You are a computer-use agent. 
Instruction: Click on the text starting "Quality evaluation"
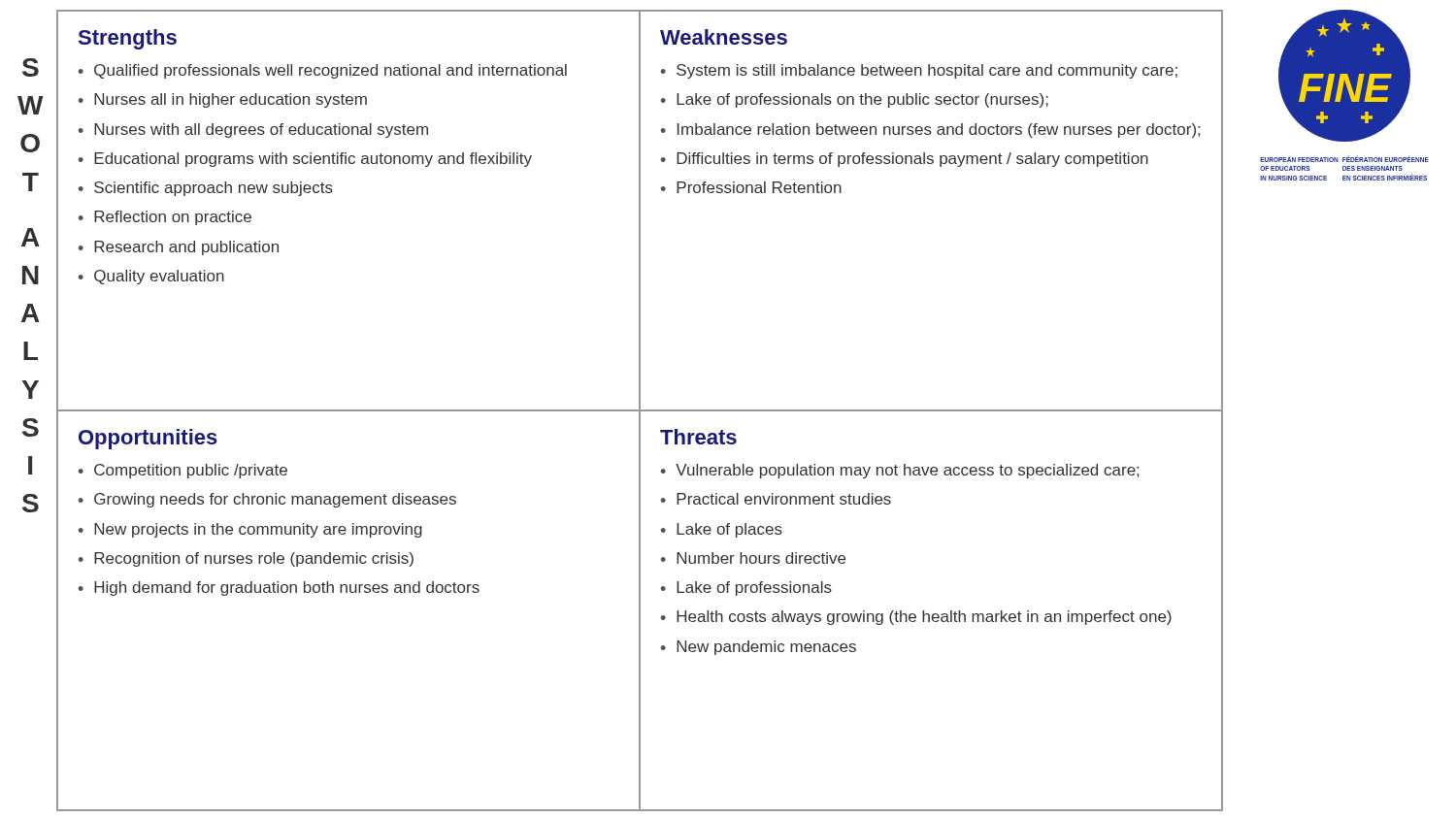[x=159, y=276]
